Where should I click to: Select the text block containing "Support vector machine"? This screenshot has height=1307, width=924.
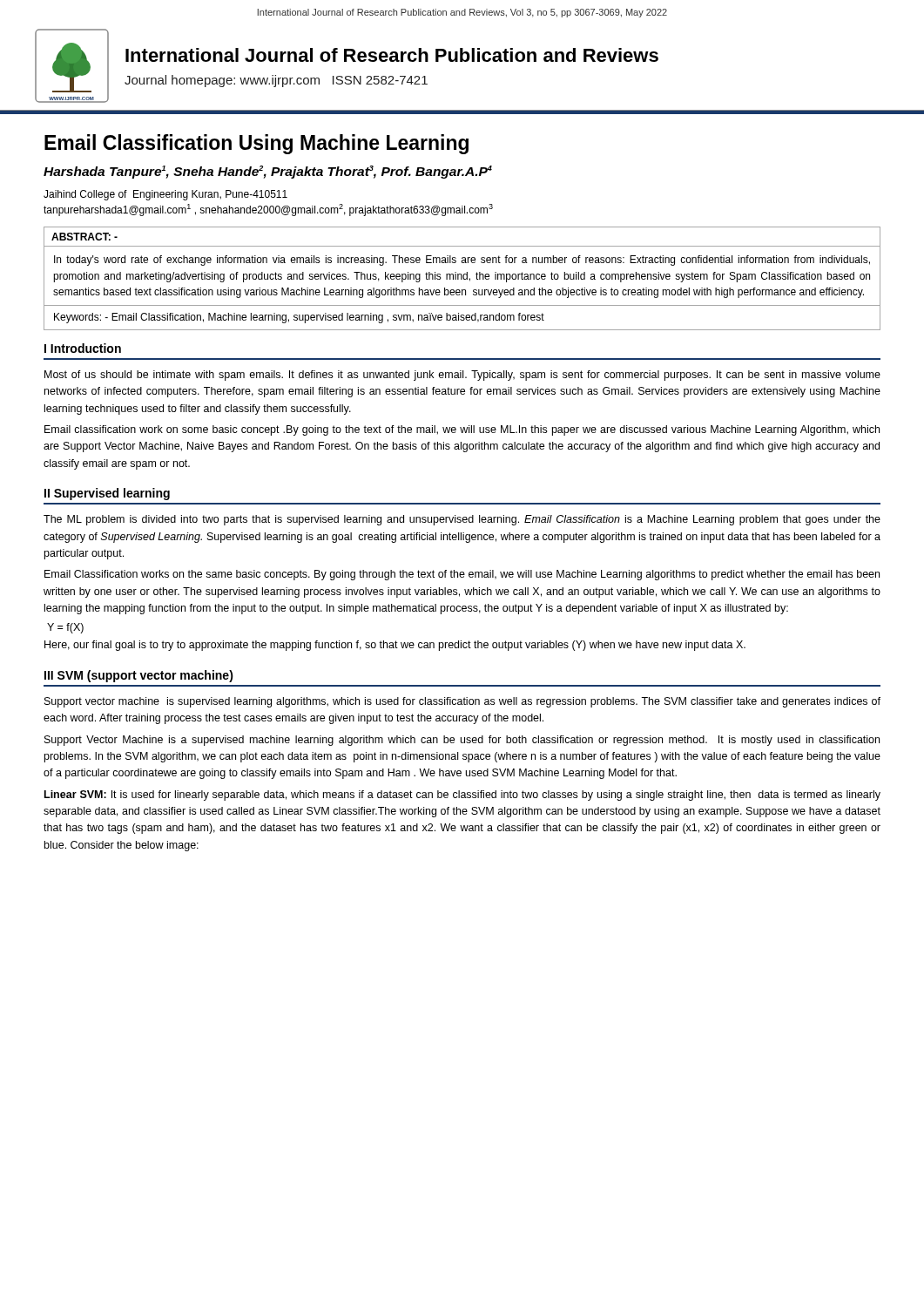462,710
